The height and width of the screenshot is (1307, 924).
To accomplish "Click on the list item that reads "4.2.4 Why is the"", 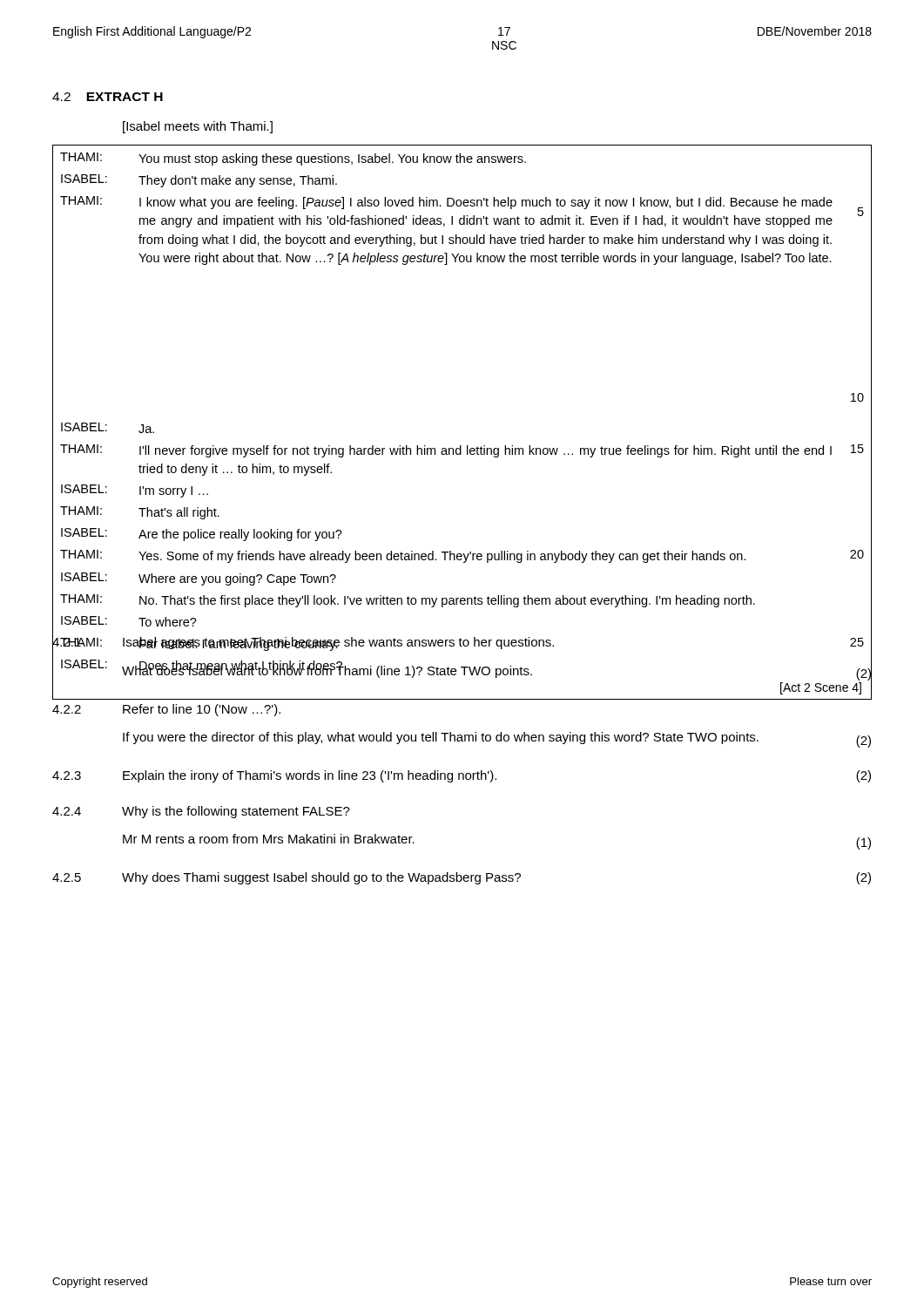I will 201,812.
